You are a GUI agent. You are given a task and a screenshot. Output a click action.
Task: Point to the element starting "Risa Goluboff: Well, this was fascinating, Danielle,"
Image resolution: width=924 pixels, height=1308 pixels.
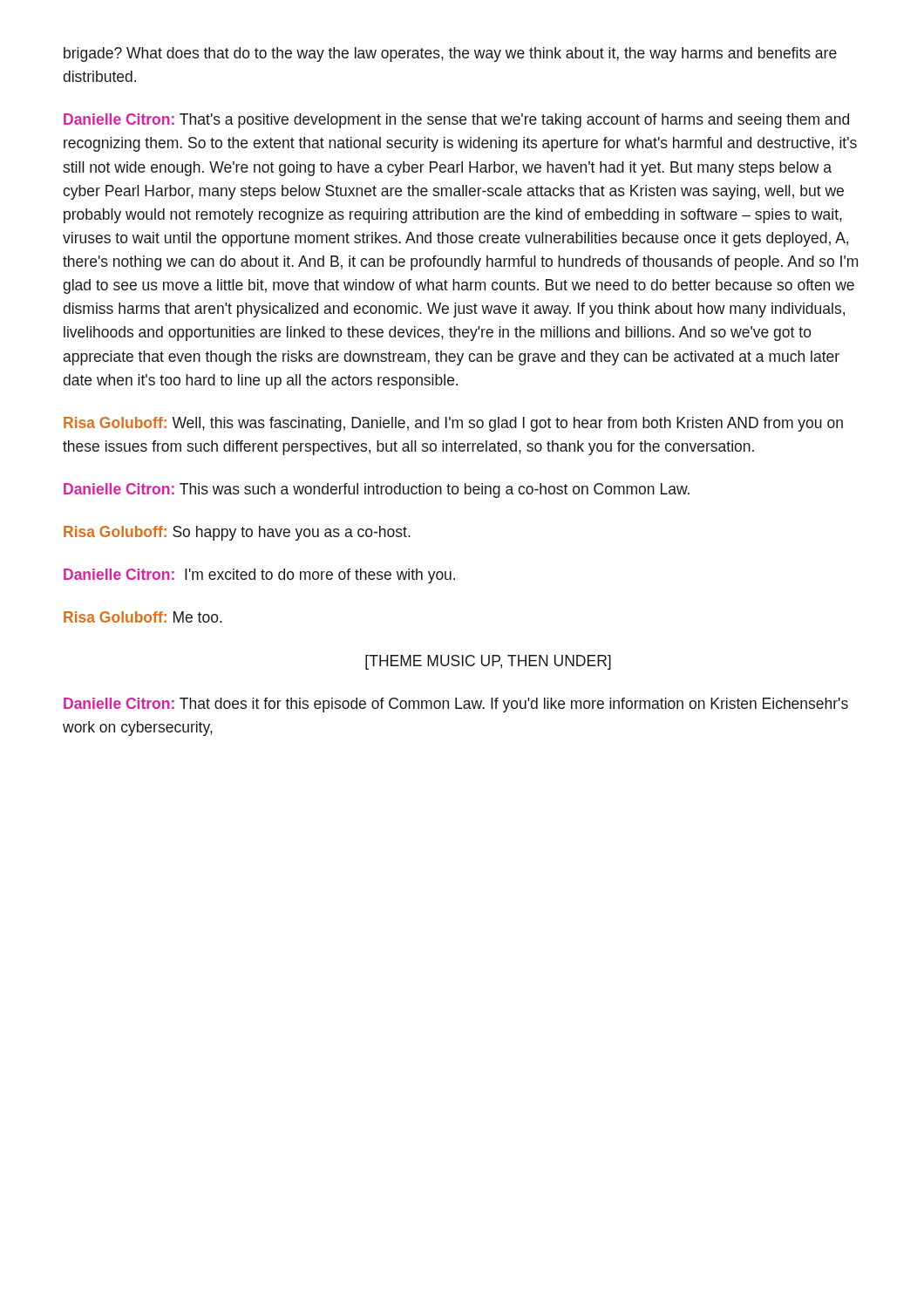[453, 435]
